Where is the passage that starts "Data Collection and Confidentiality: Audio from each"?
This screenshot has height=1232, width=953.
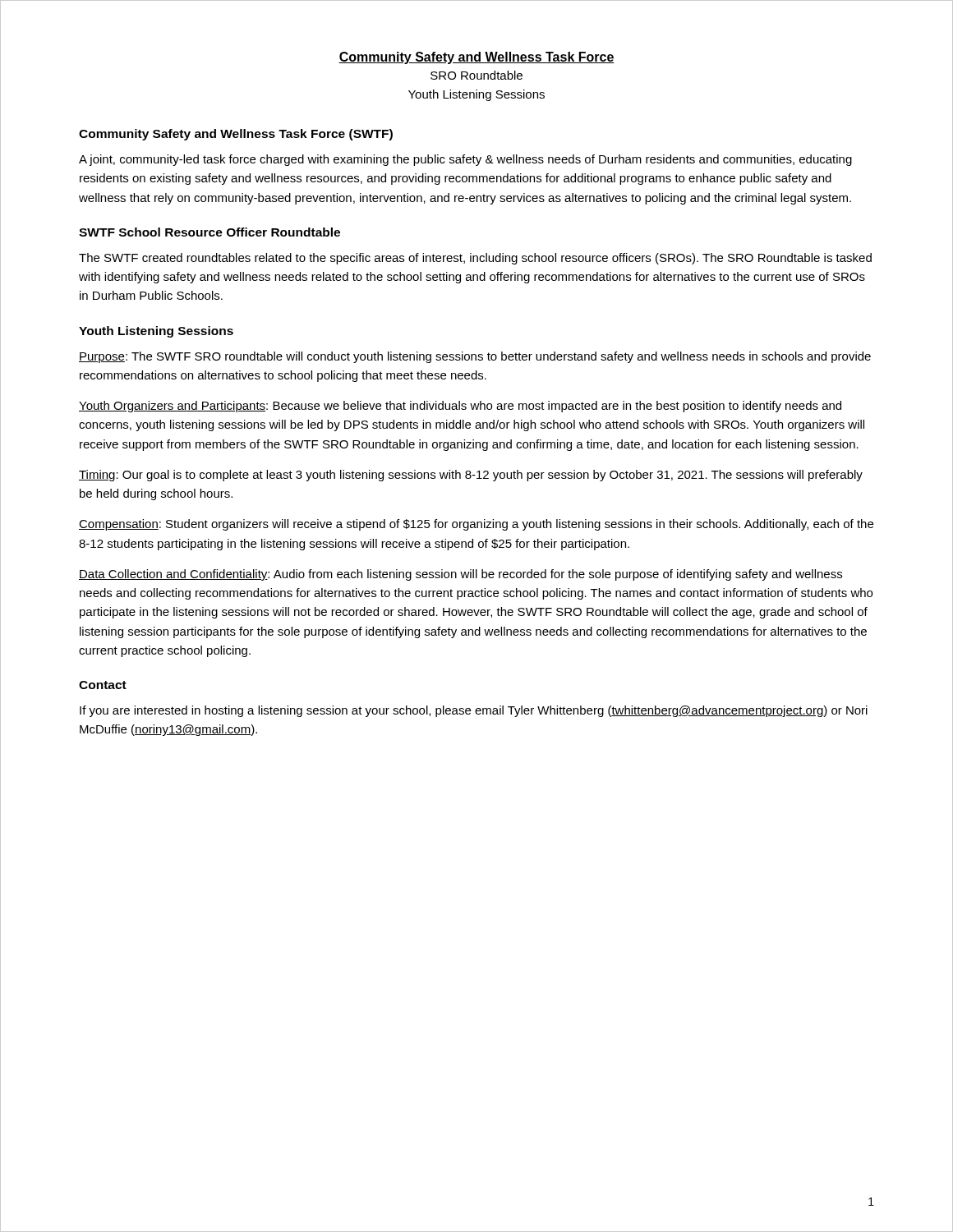pyautogui.click(x=476, y=612)
